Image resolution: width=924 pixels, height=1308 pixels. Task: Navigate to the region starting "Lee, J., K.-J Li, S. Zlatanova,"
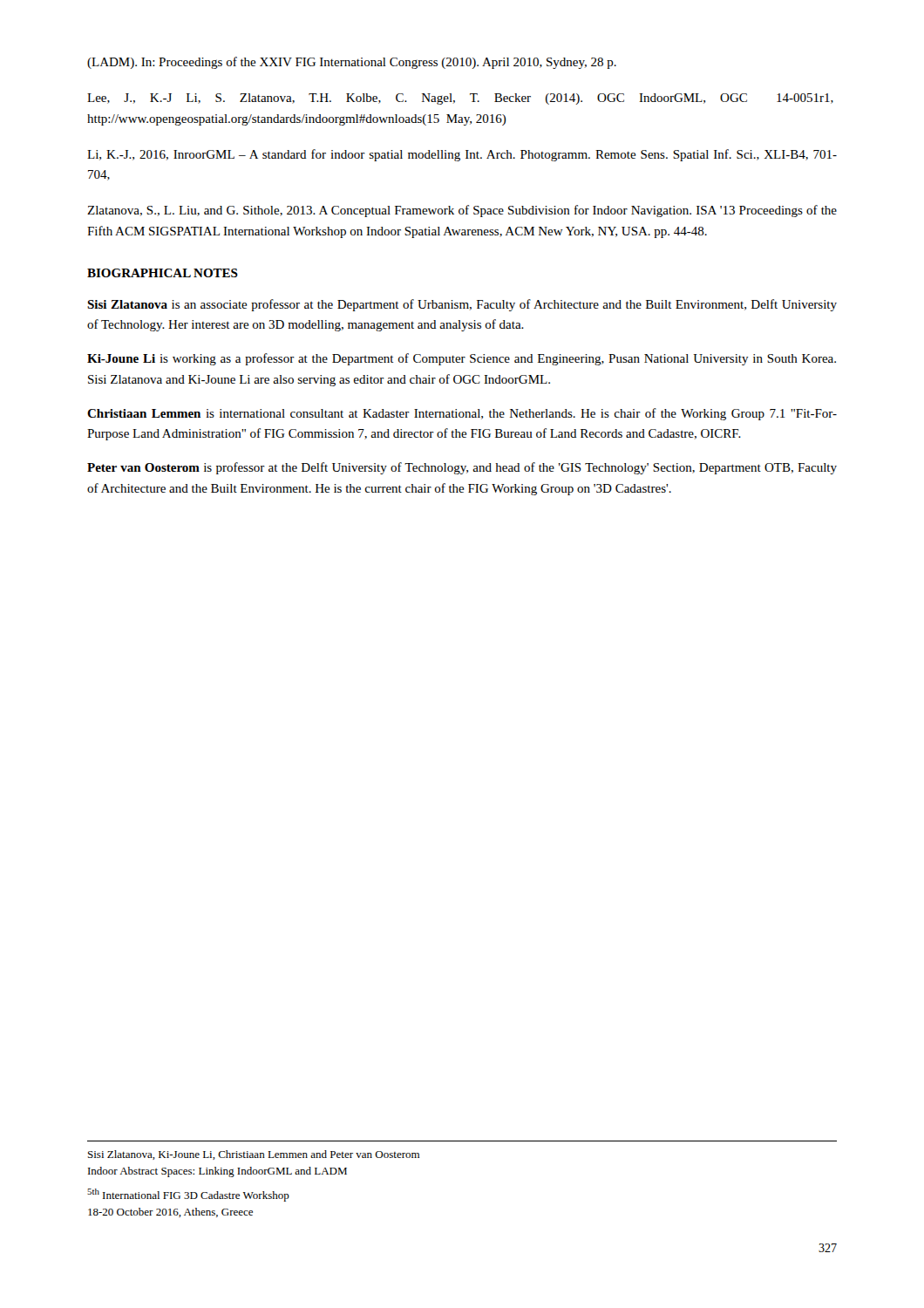point(462,108)
